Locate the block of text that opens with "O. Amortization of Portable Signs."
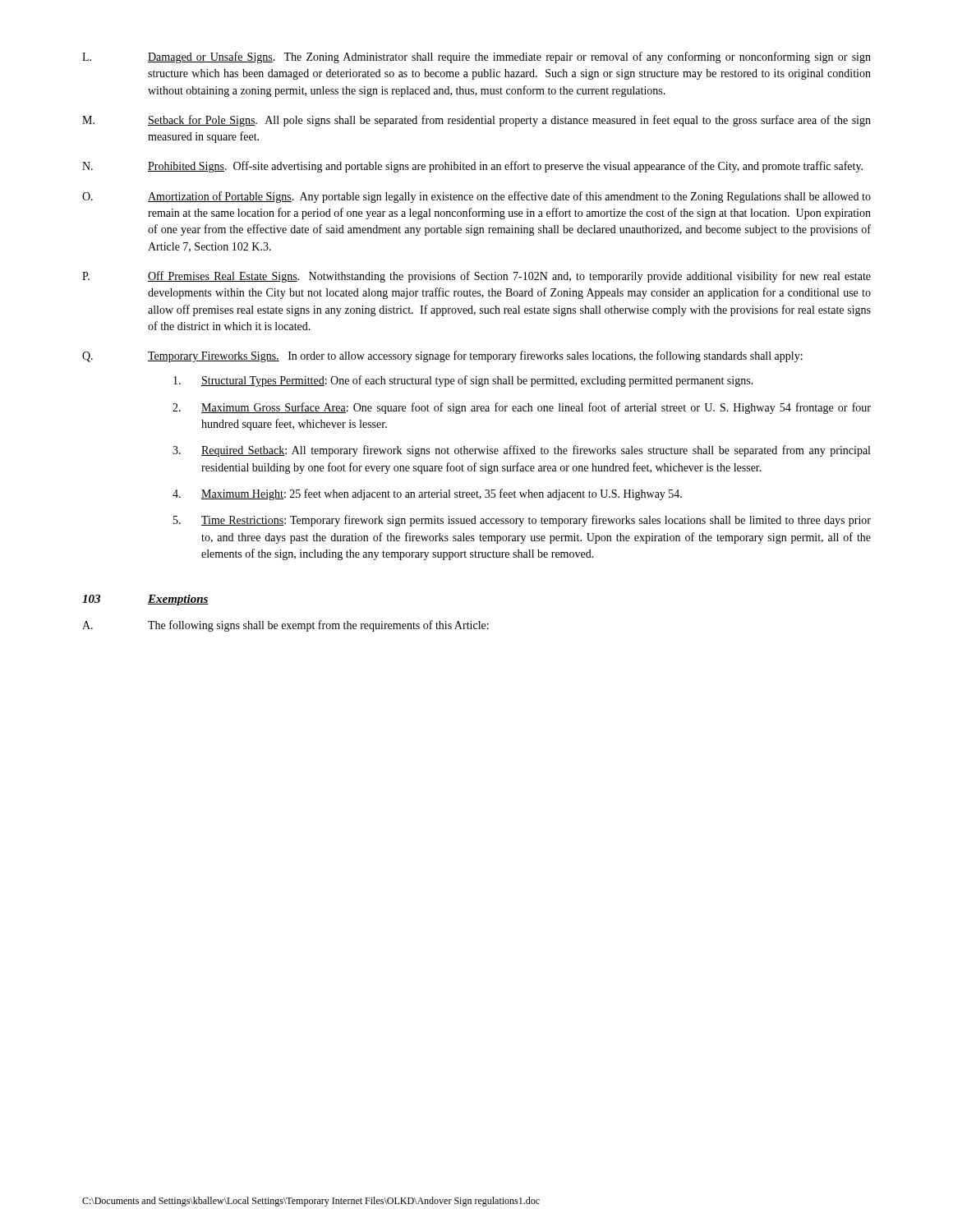Viewport: 953px width, 1232px height. 476,222
